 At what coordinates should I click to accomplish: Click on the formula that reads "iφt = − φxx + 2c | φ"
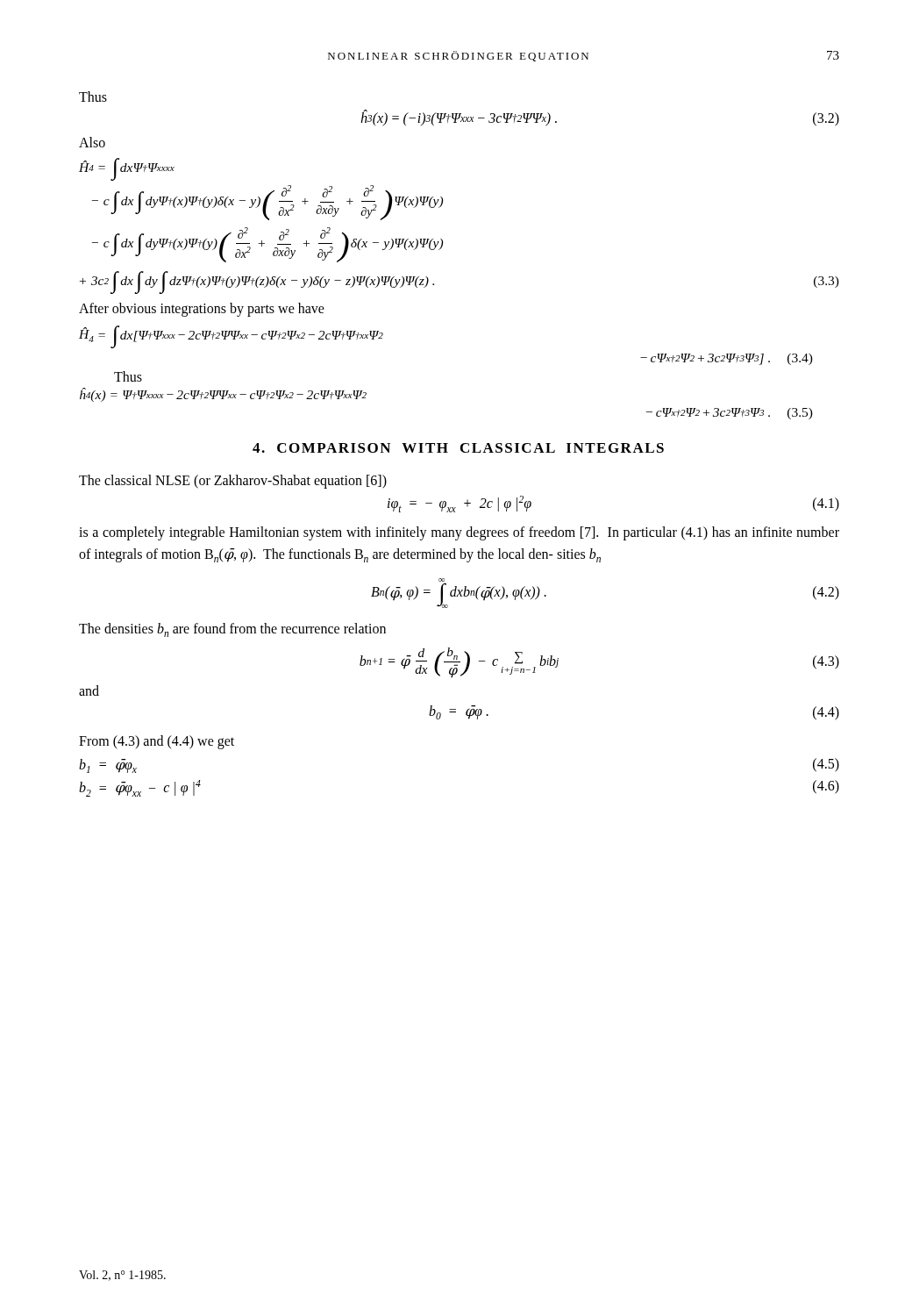click(467, 504)
